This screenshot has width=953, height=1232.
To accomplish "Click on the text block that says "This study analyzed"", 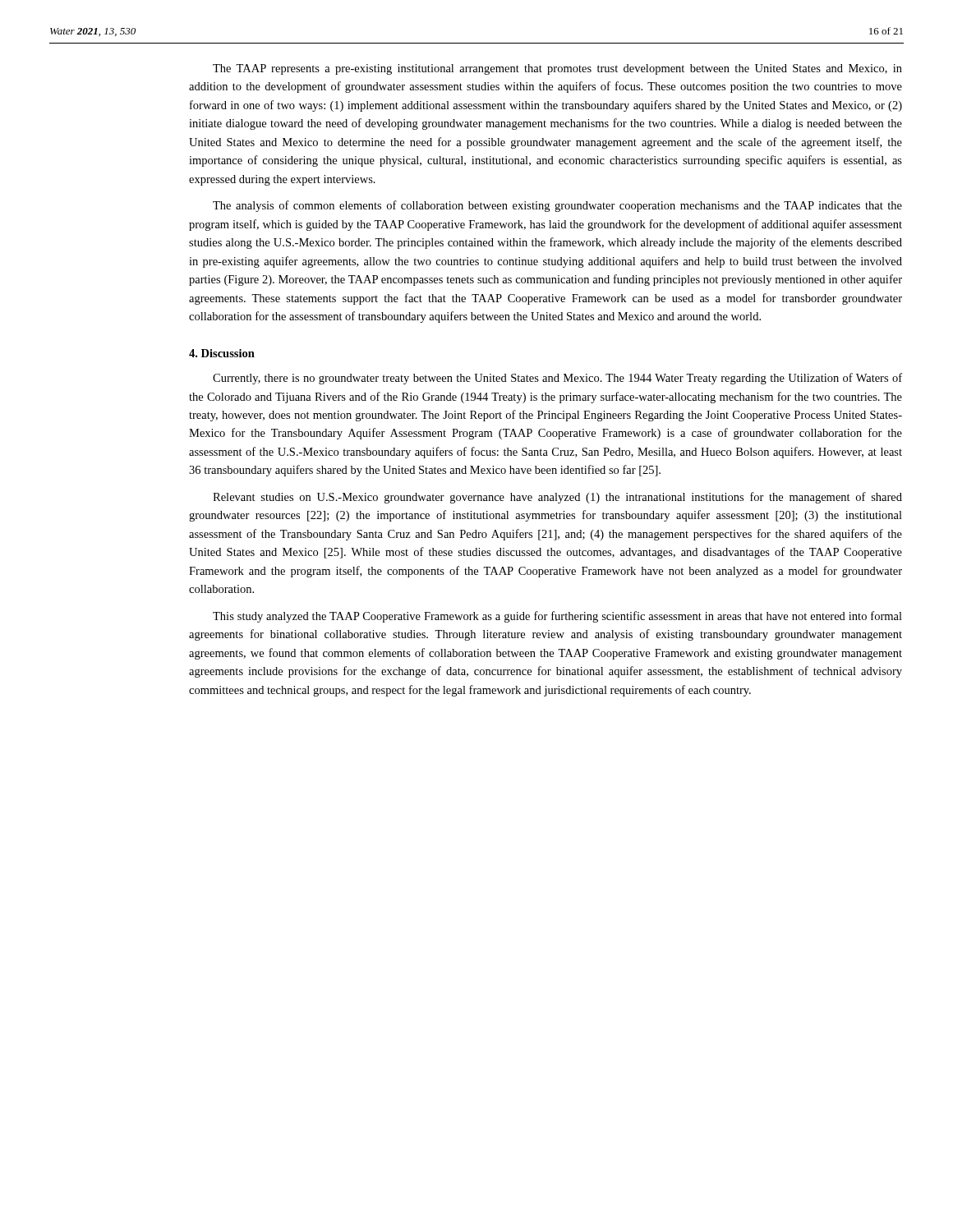I will coord(546,653).
